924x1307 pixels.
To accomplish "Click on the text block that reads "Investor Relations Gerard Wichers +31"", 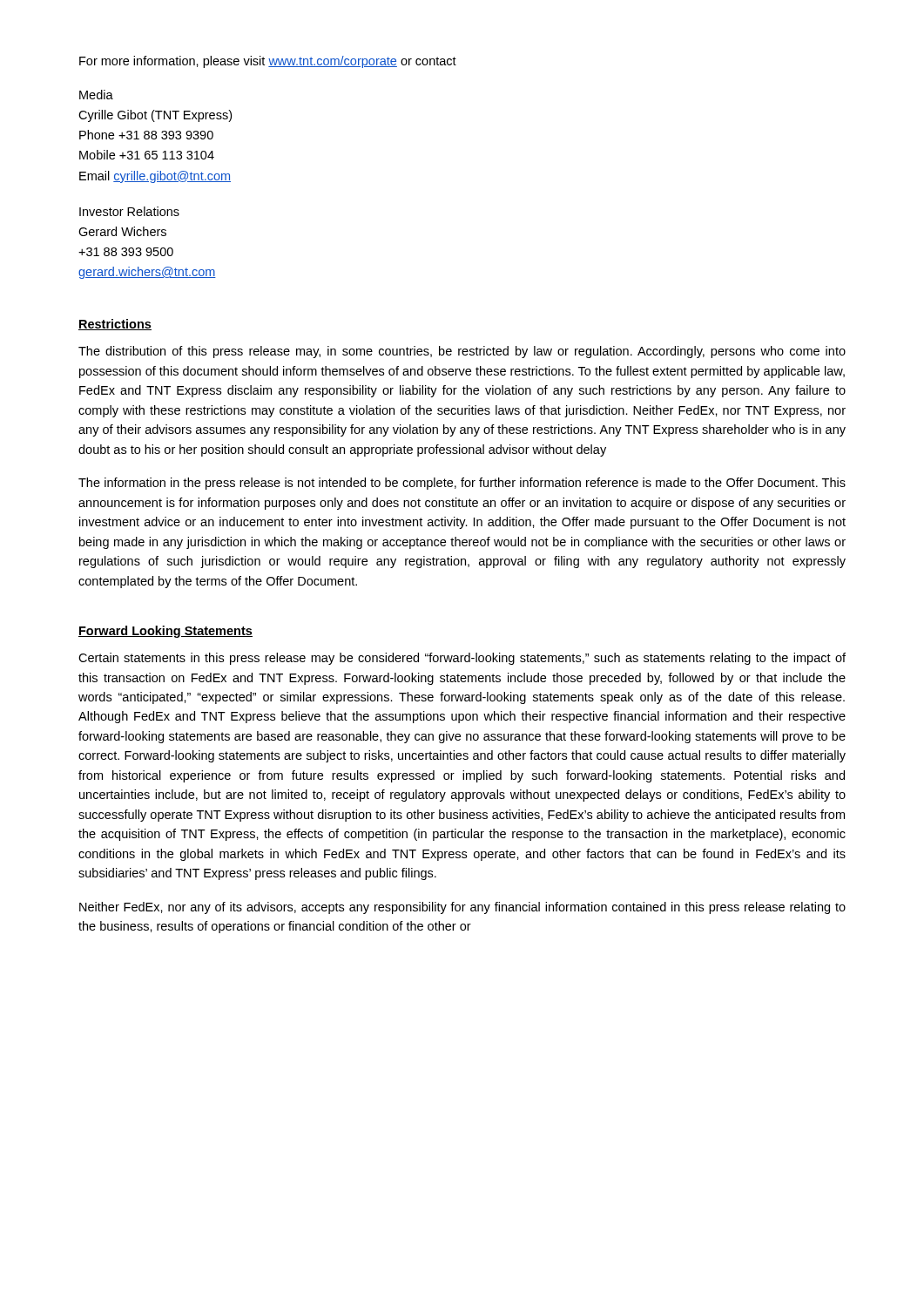I will click(147, 242).
